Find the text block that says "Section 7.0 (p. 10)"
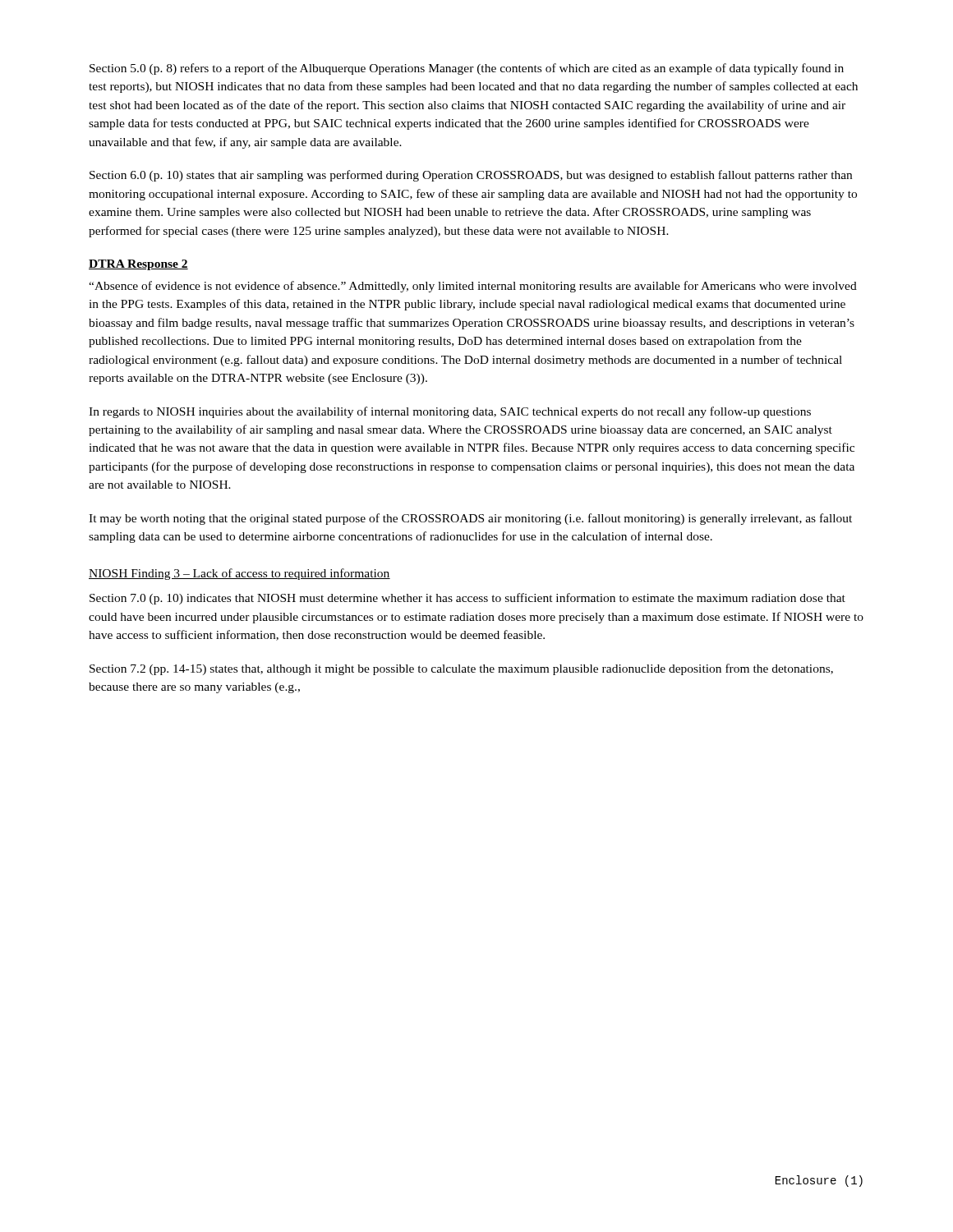 point(476,616)
